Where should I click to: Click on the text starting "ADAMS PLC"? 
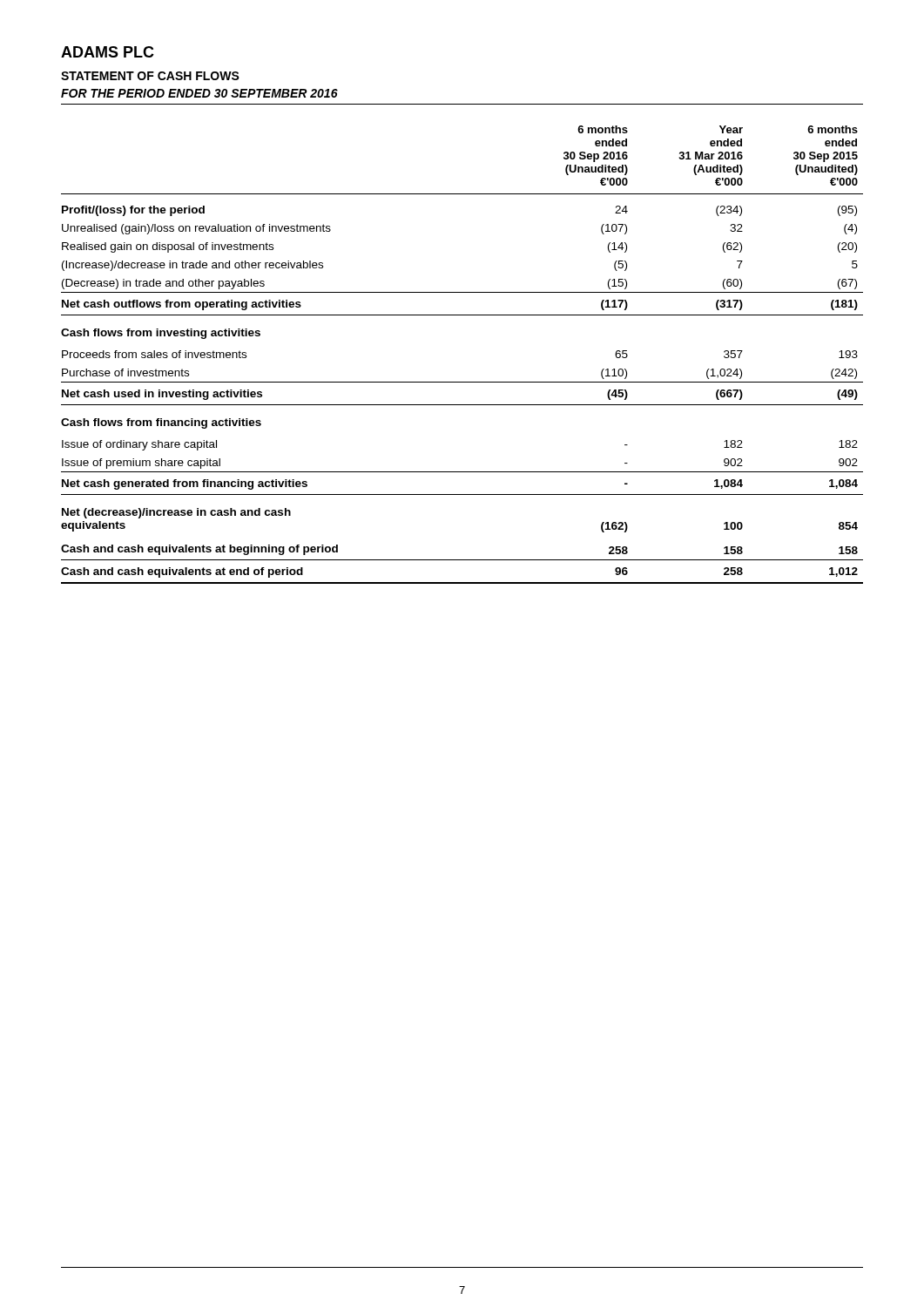[x=108, y=52]
